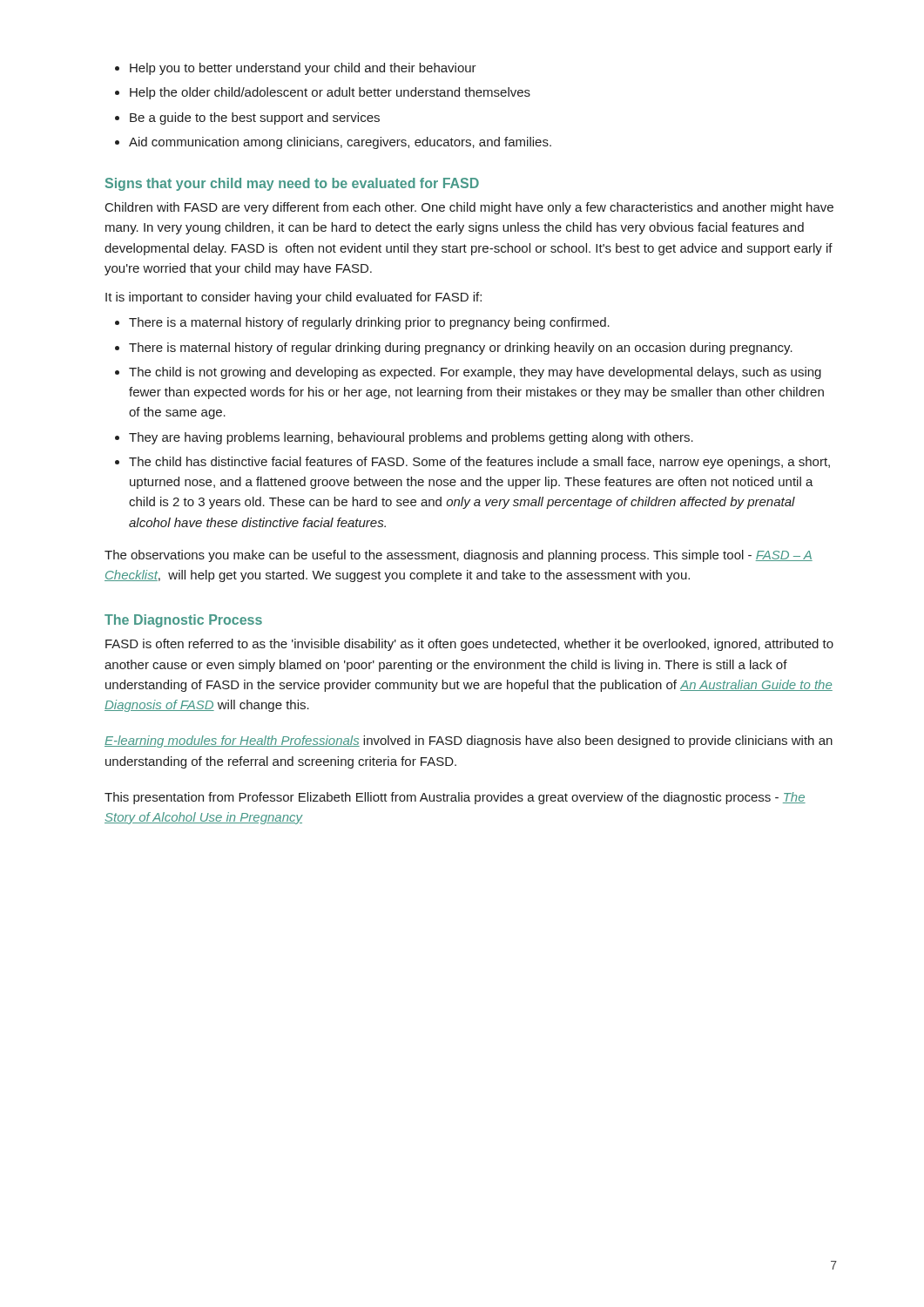This screenshot has width=924, height=1307.
Task: Click on the block starting "It is important to"
Action: point(294,297)
